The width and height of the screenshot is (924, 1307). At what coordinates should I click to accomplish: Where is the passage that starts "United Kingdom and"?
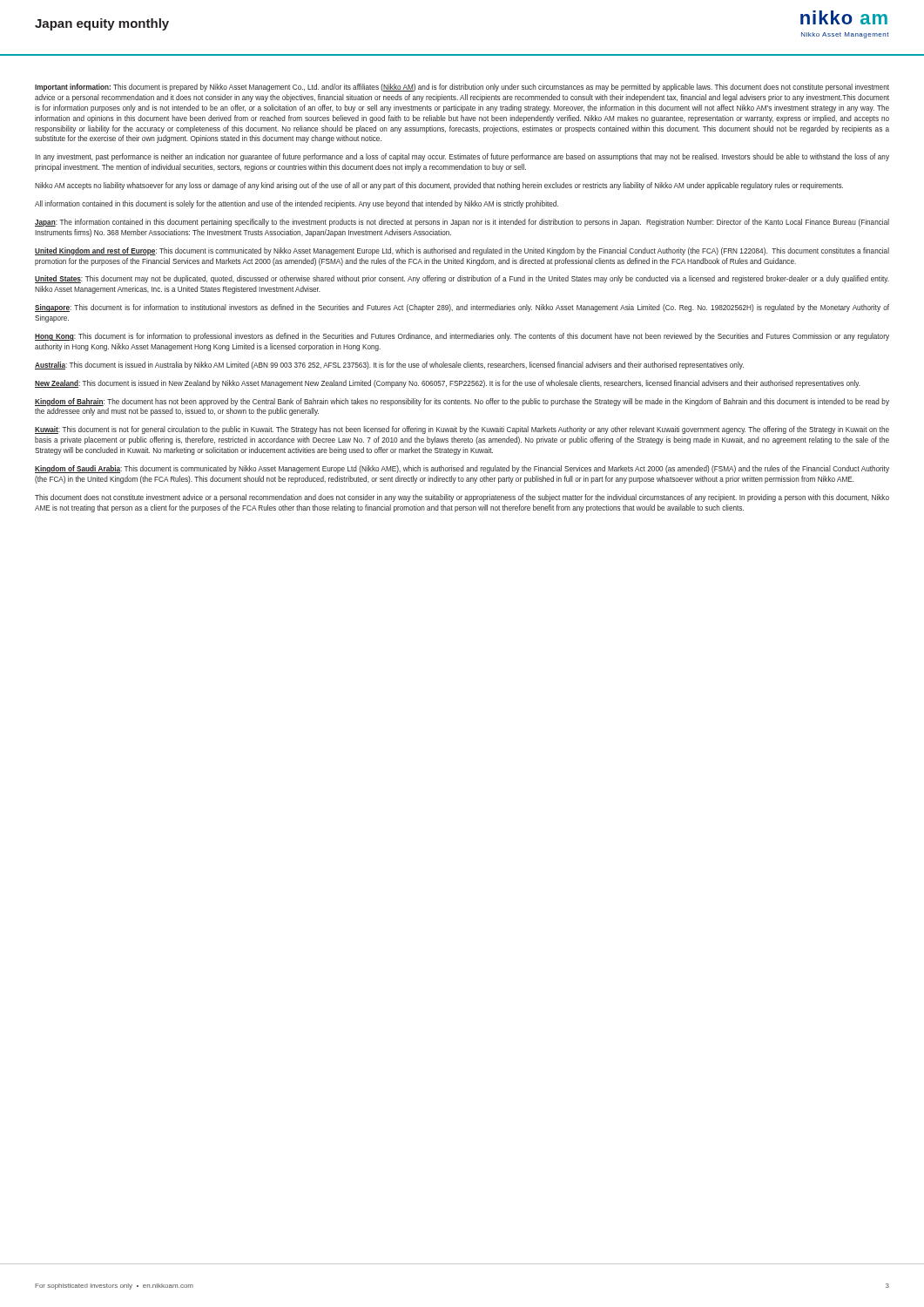[462, 257]
